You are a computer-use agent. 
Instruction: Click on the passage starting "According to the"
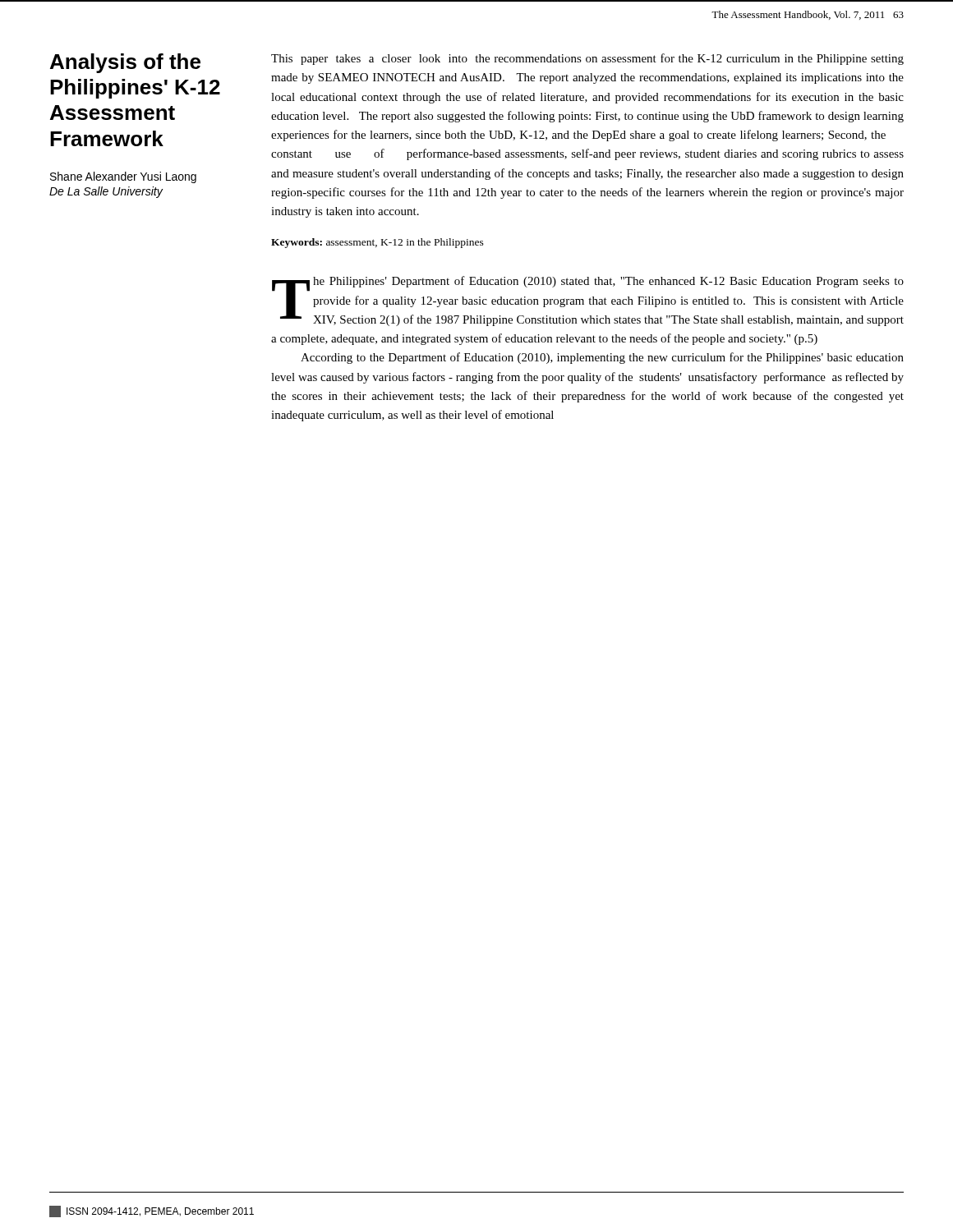tap(587, 386)
